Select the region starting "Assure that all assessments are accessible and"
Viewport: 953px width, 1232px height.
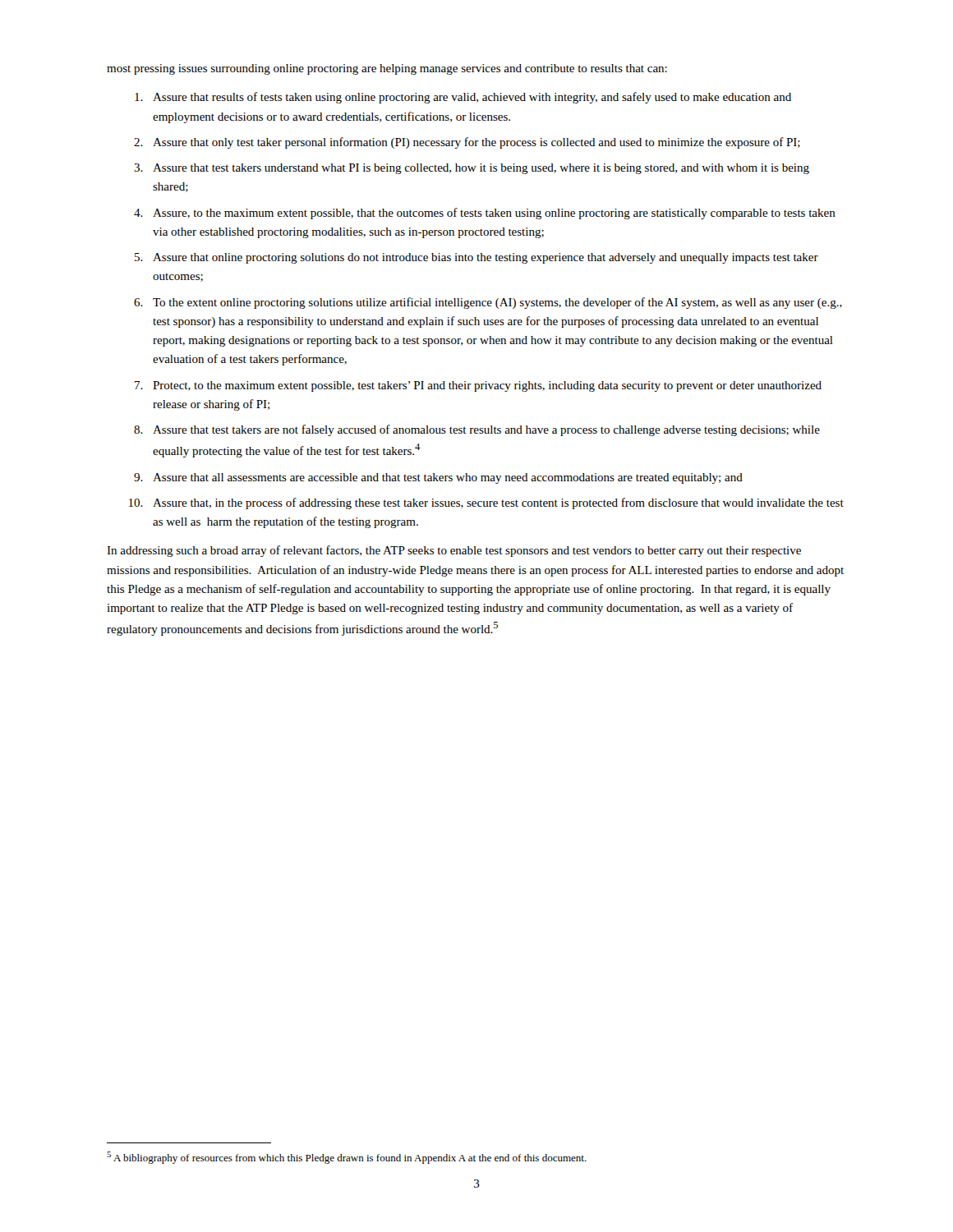coord(496,477)
